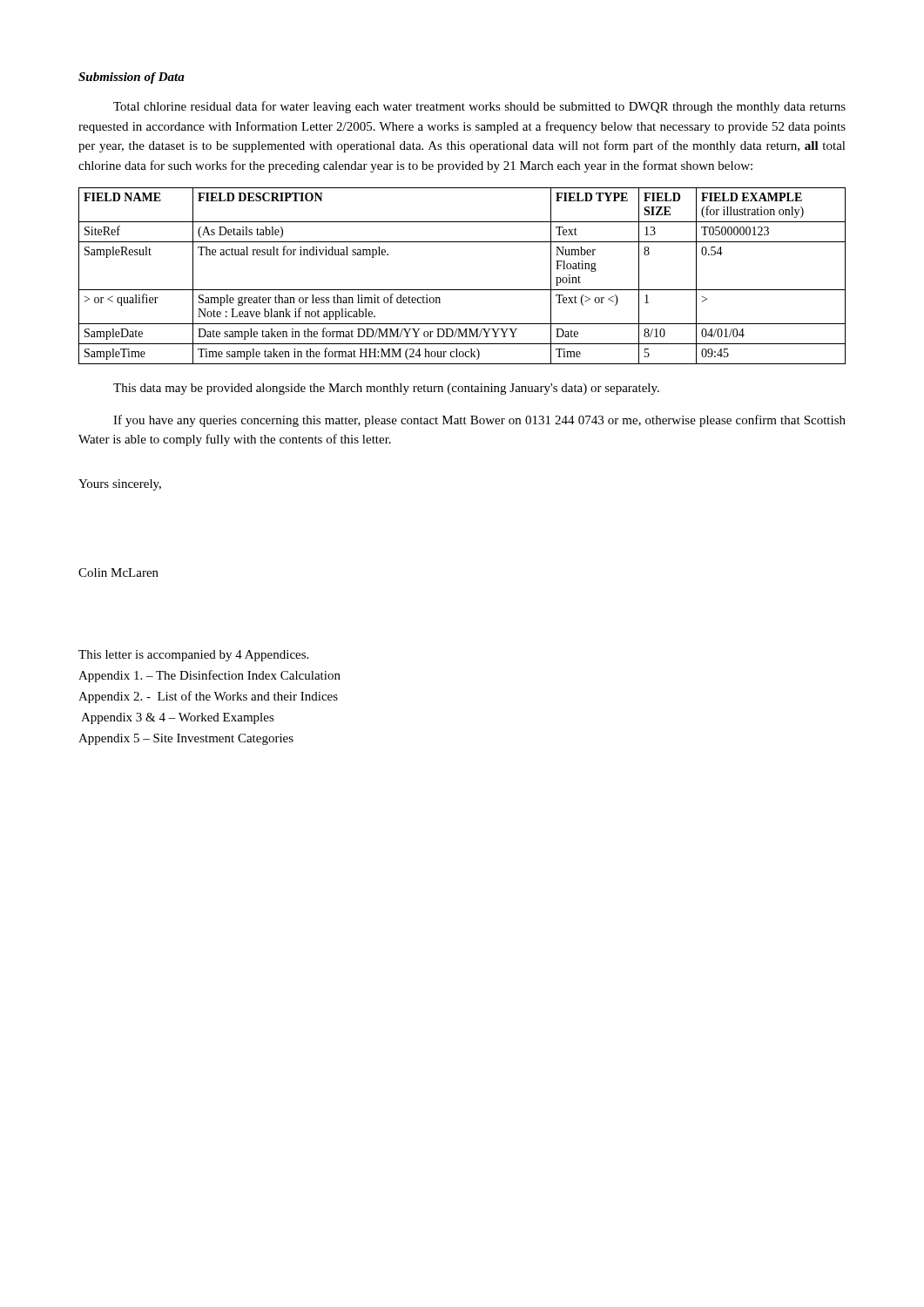This screenshot has width=924, height=1307.
Task: Where does it say "Yours sincerely,"?
Action: (x=120, y=483)
